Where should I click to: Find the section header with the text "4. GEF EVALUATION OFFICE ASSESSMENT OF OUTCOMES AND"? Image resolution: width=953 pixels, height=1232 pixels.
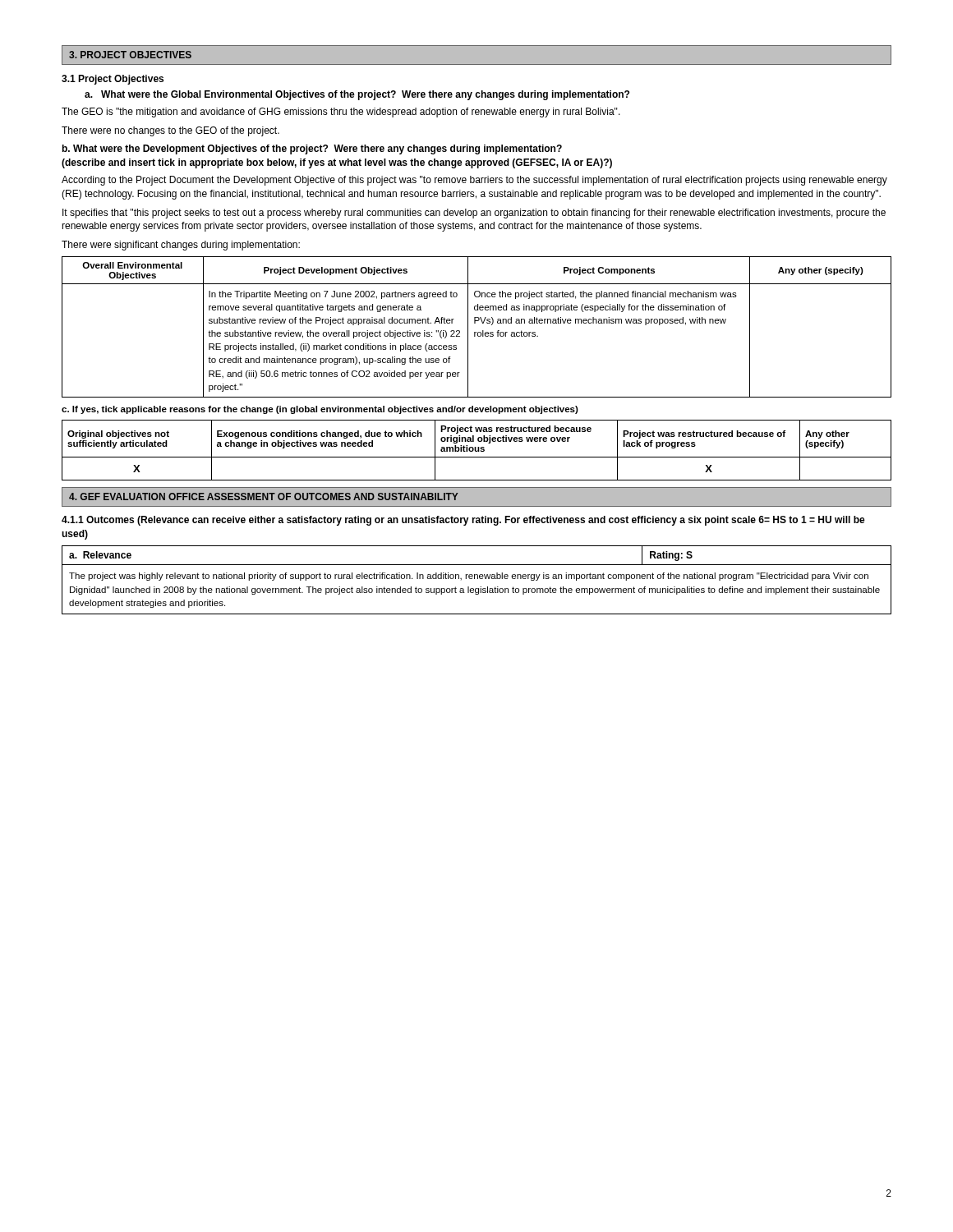coord(264,497)
